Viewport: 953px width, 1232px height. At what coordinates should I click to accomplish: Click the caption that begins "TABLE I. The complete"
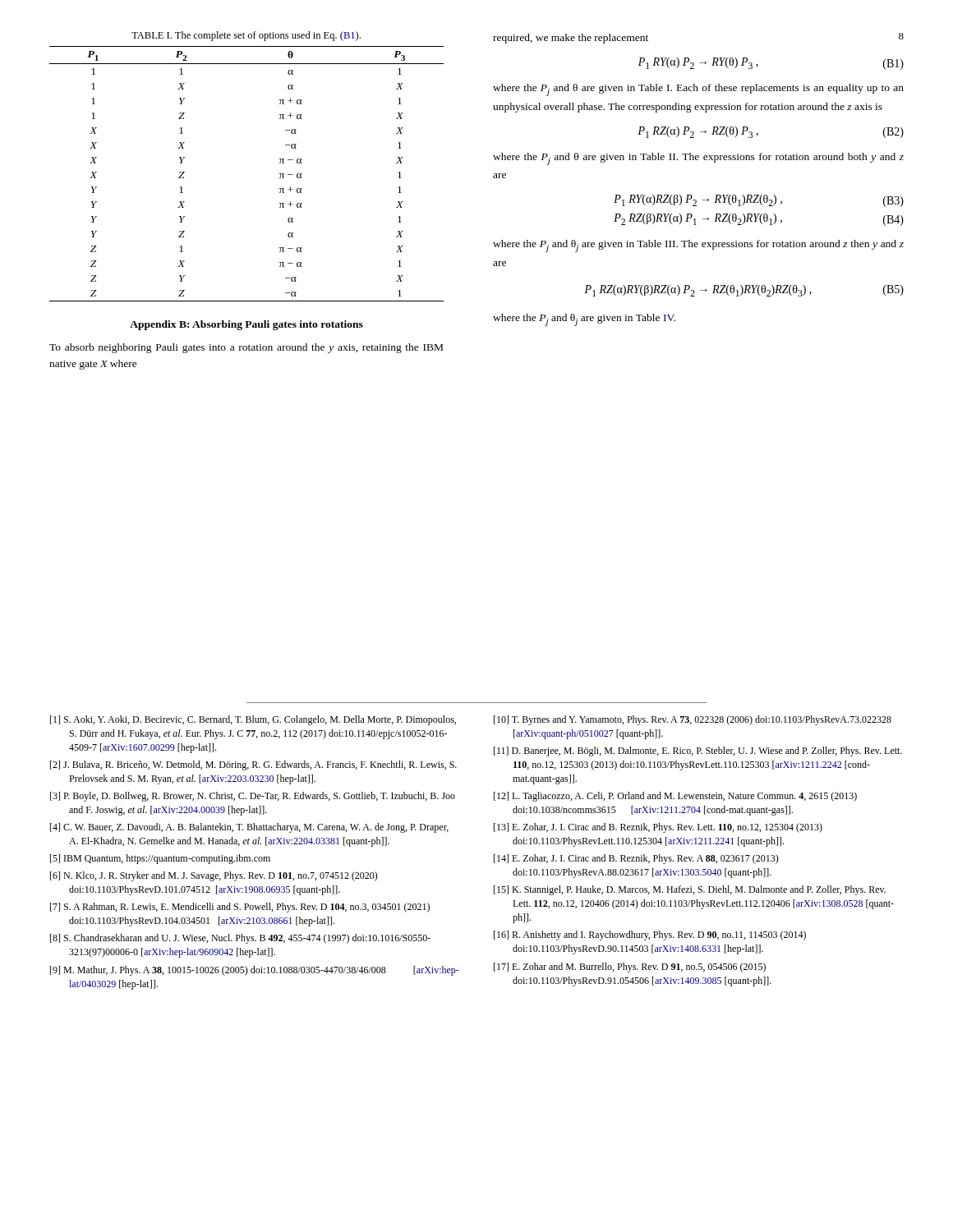(x=246, y=35)
